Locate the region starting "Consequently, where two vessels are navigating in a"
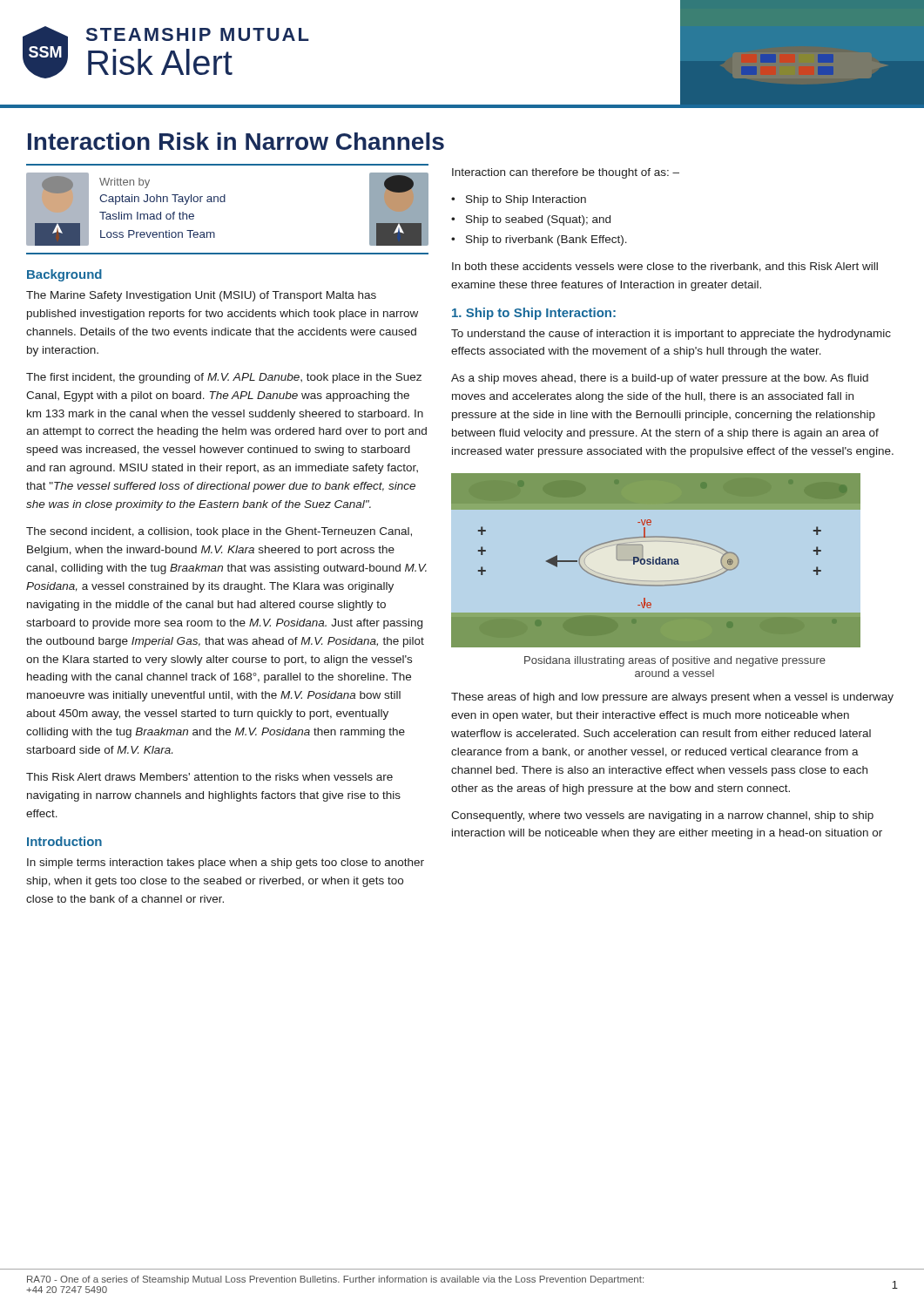The height and width of the screenshot is (1307, 924). pyautogui.click(x=667, y=824)
